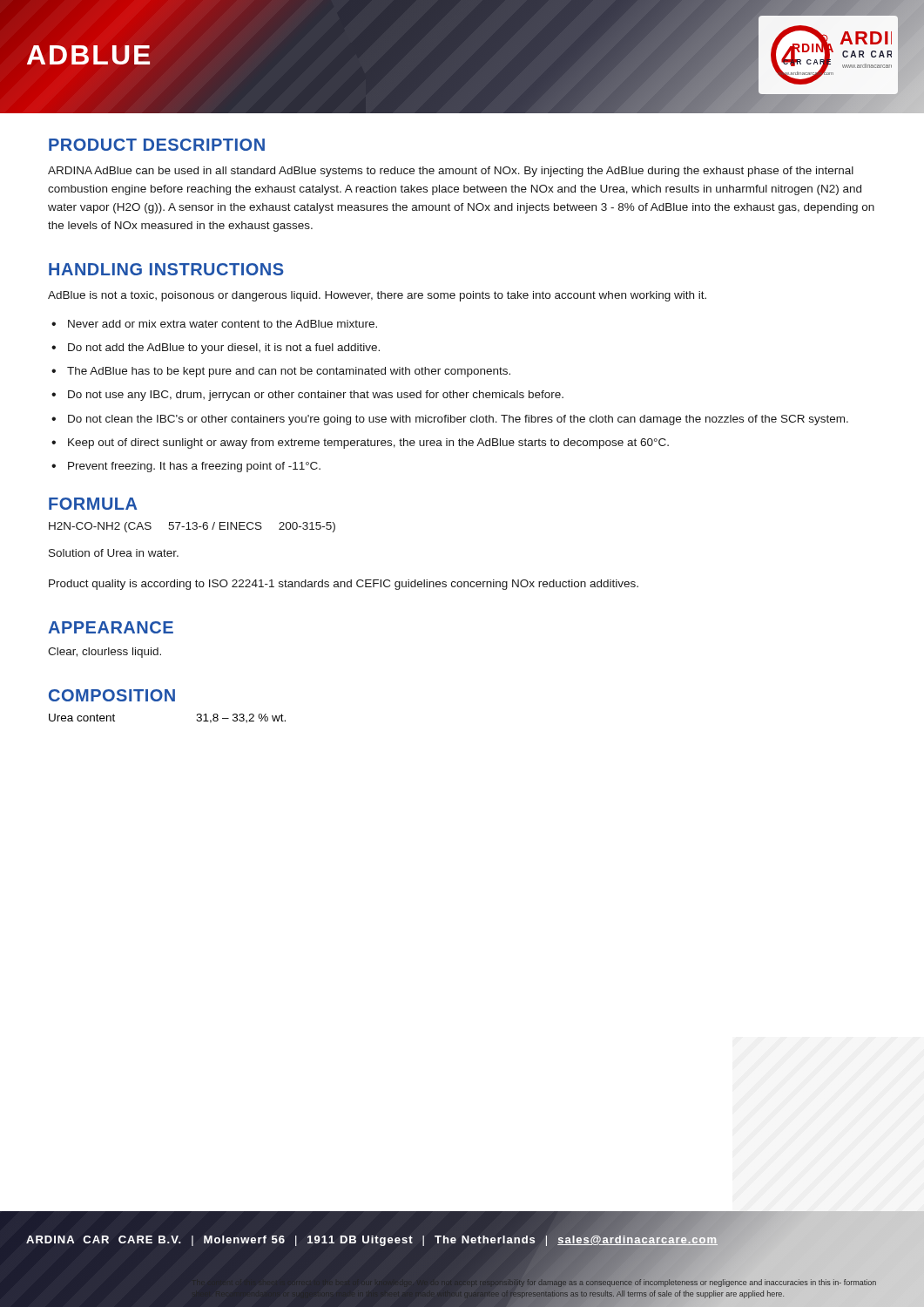This screenshot has height=1307, width=924.
Task: Locate the text block that reads "ARDINA AdBlue can be used"
Action: [x=462, y=199]
